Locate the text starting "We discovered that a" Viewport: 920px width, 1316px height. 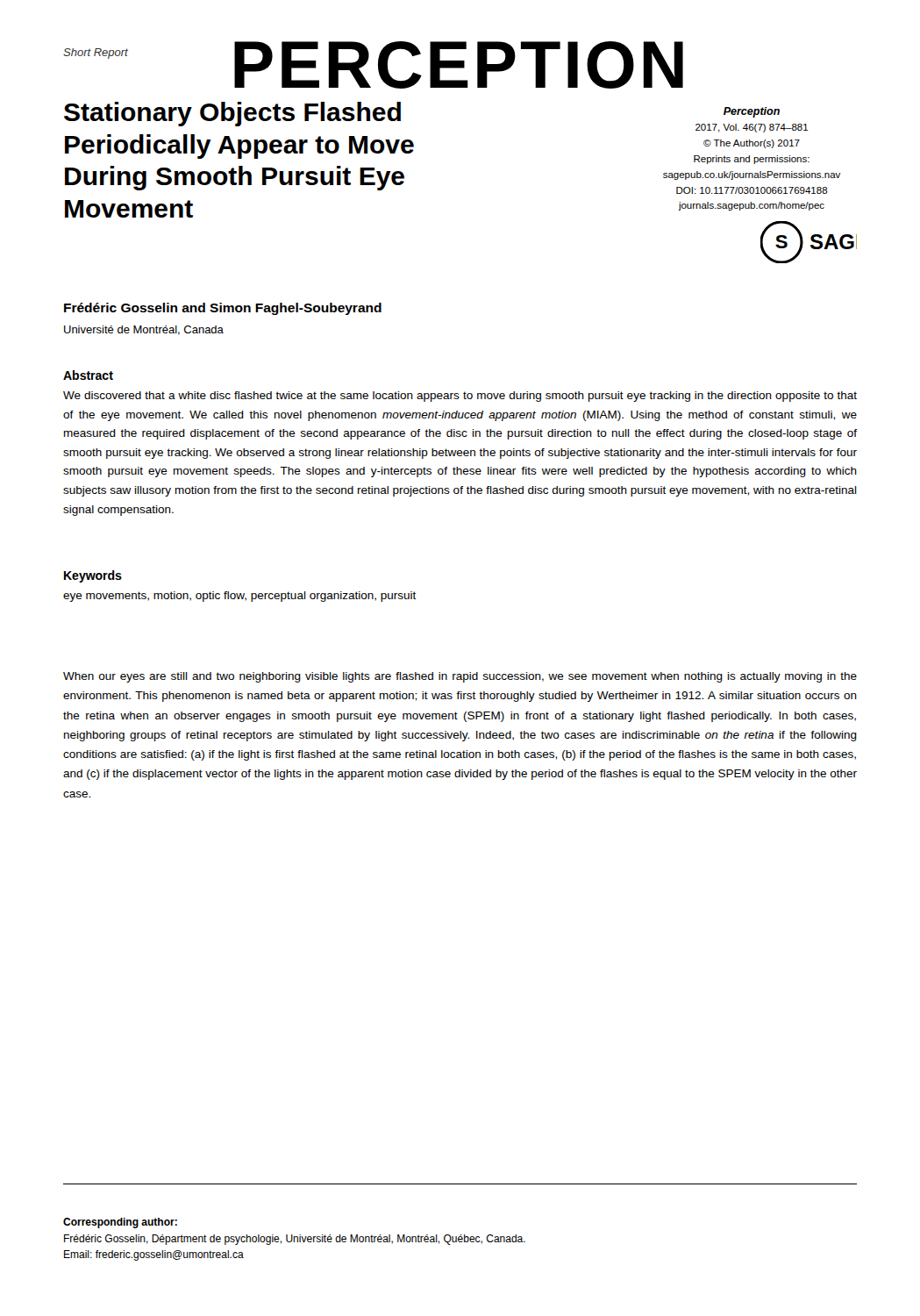click(460, 452)
